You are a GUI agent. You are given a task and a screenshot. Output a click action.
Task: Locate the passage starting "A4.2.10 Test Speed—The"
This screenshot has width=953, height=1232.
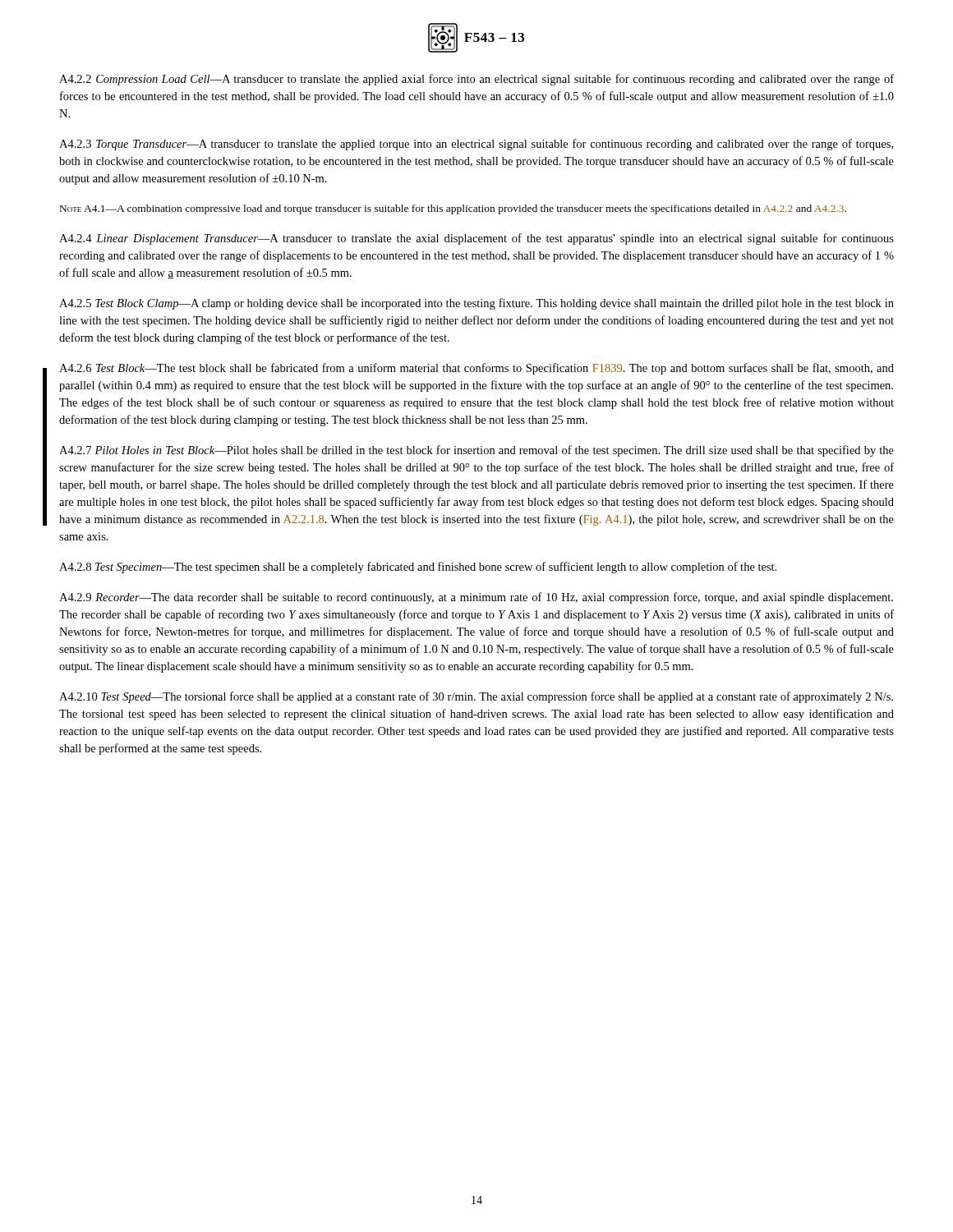(476, 722)
